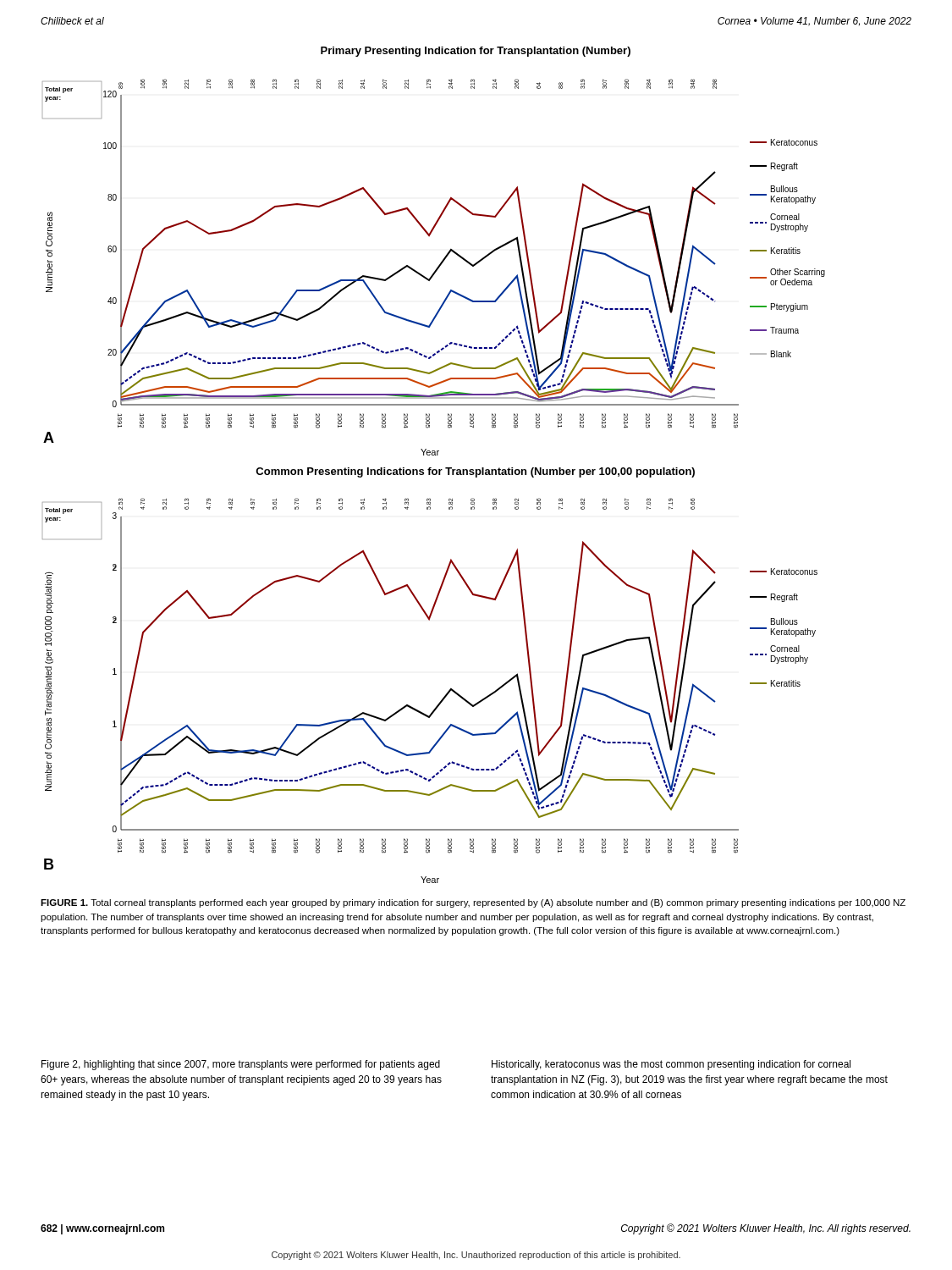Select the text block containing "Historically, keratoconus was the most common presenting indication"
This screenshot has height=1270, width=952.
click(x=689, y=1080)
